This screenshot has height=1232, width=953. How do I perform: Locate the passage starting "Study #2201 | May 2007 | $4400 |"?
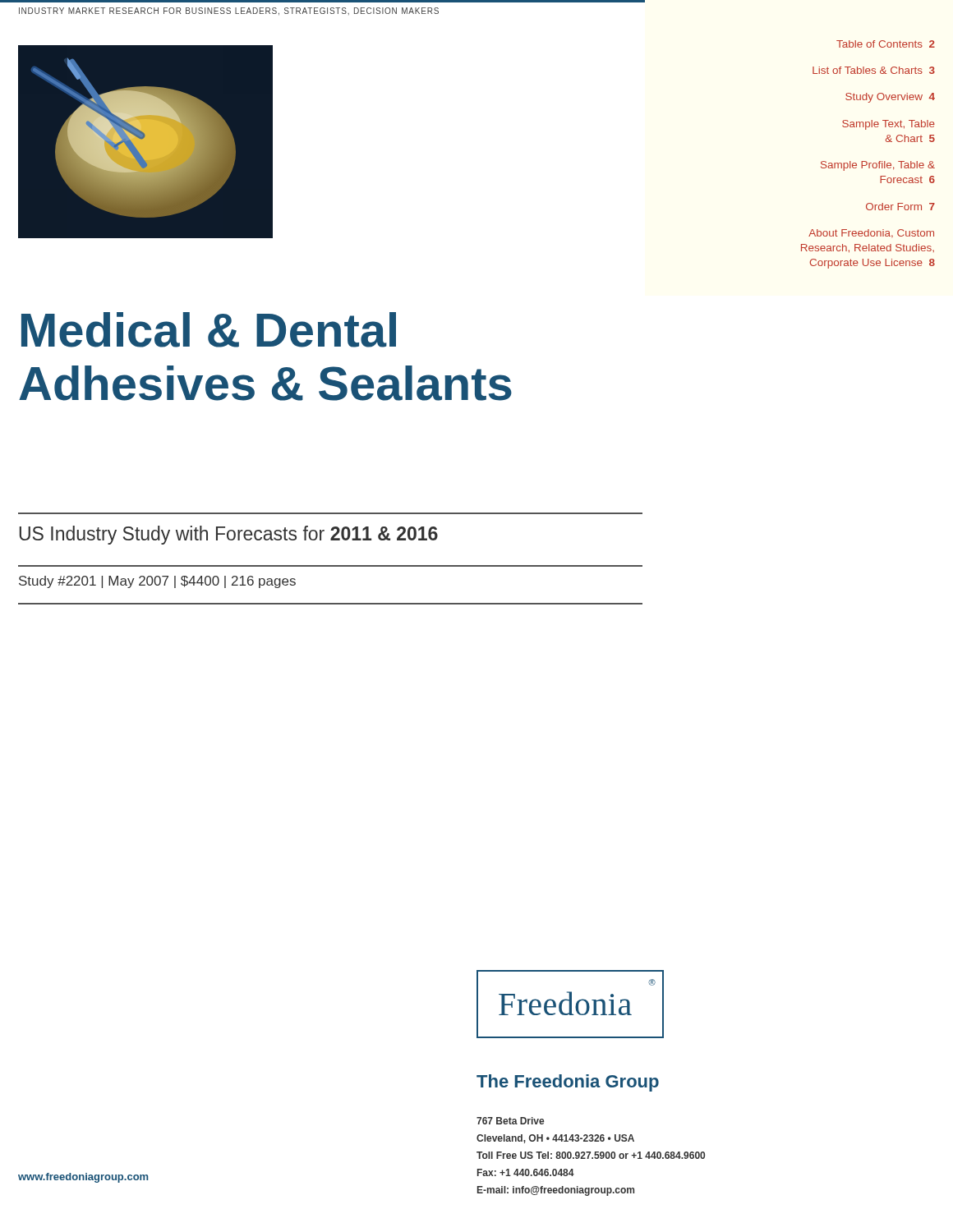click(157, 581)
